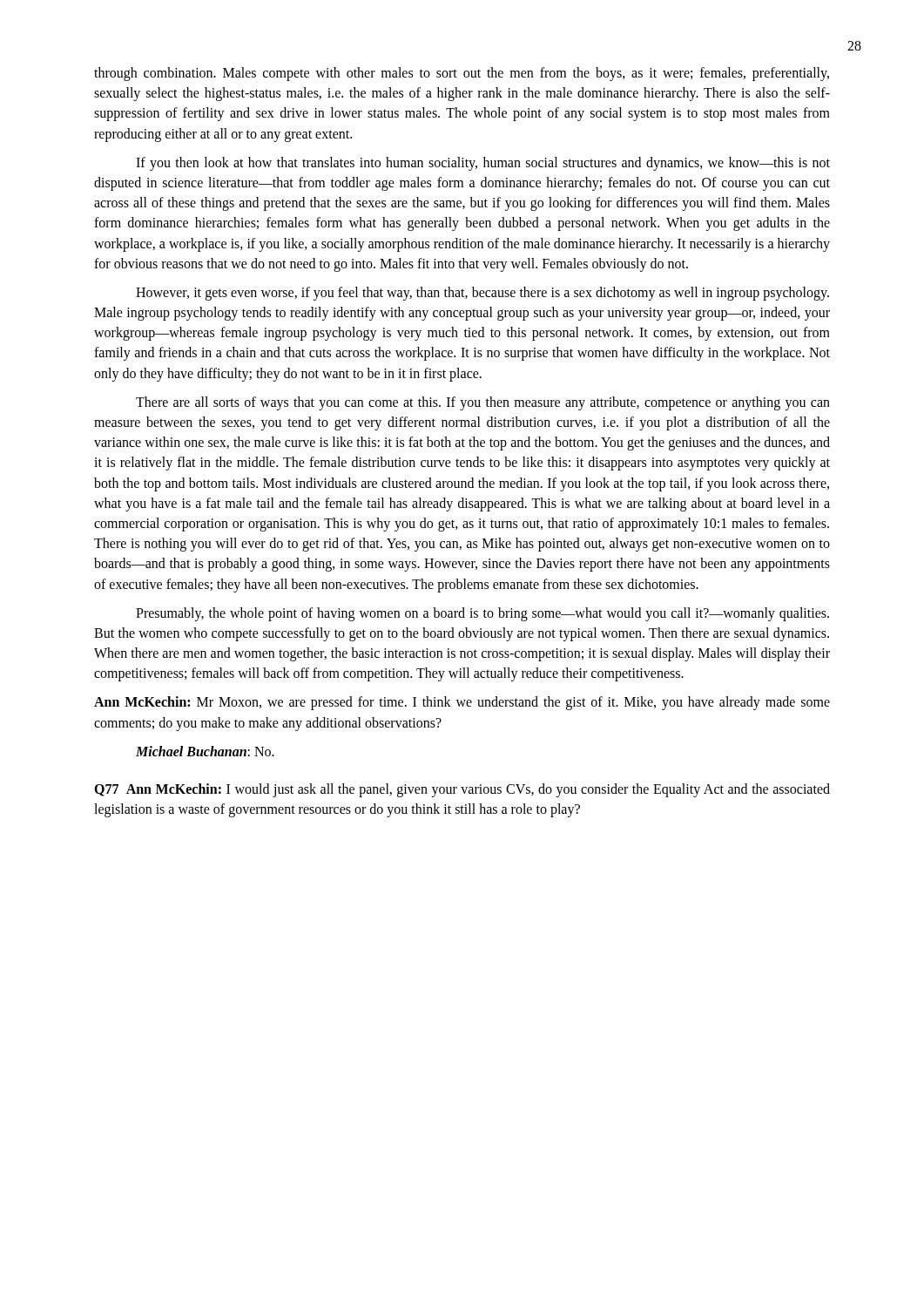Select the text block that says "Ann McKechin: Mr Moxon, we"
Image resolution: width=924 pixels, height=1307 pixels.
462,712
